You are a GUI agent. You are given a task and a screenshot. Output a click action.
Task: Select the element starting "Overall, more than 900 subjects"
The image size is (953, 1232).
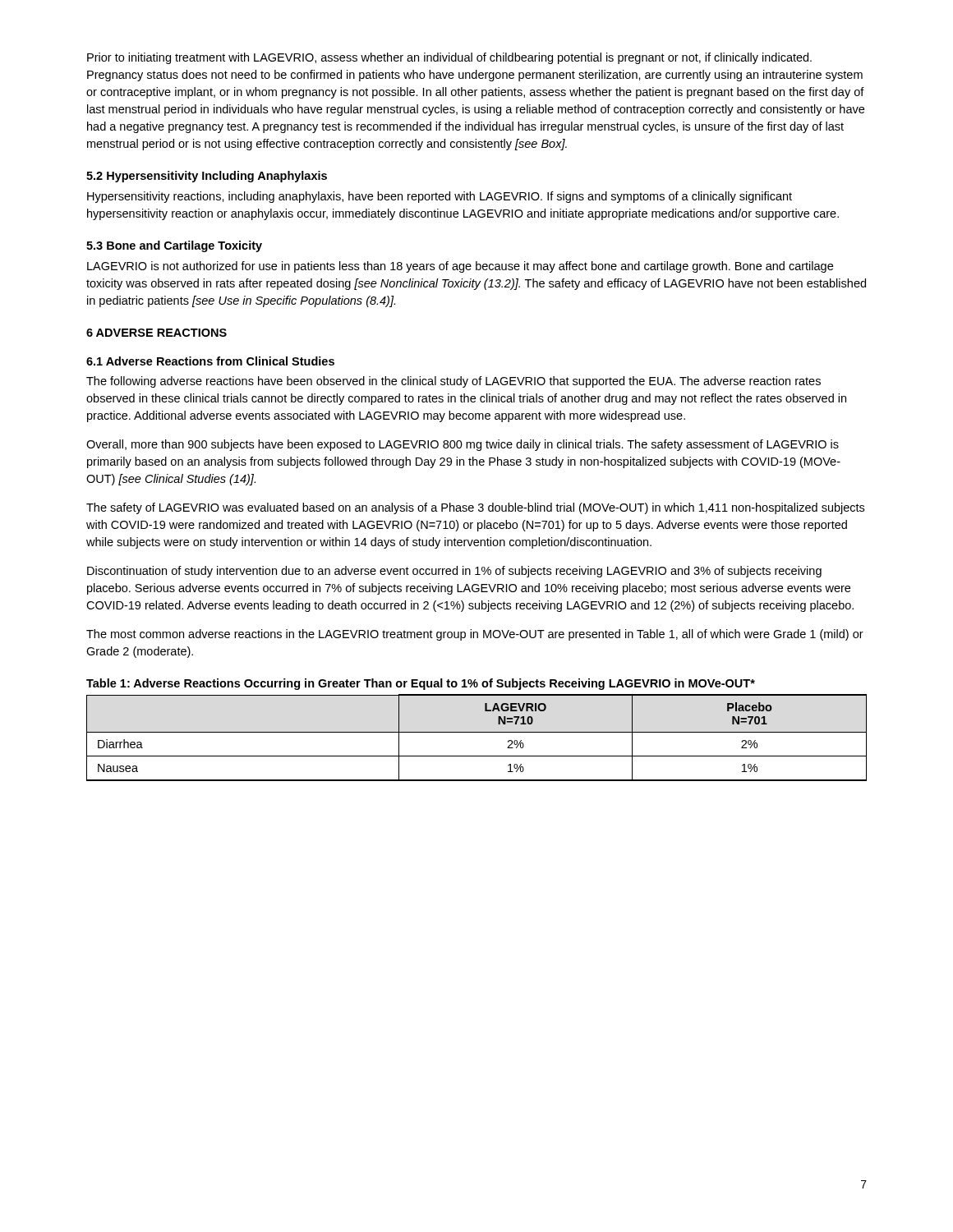tap(463, 462)
